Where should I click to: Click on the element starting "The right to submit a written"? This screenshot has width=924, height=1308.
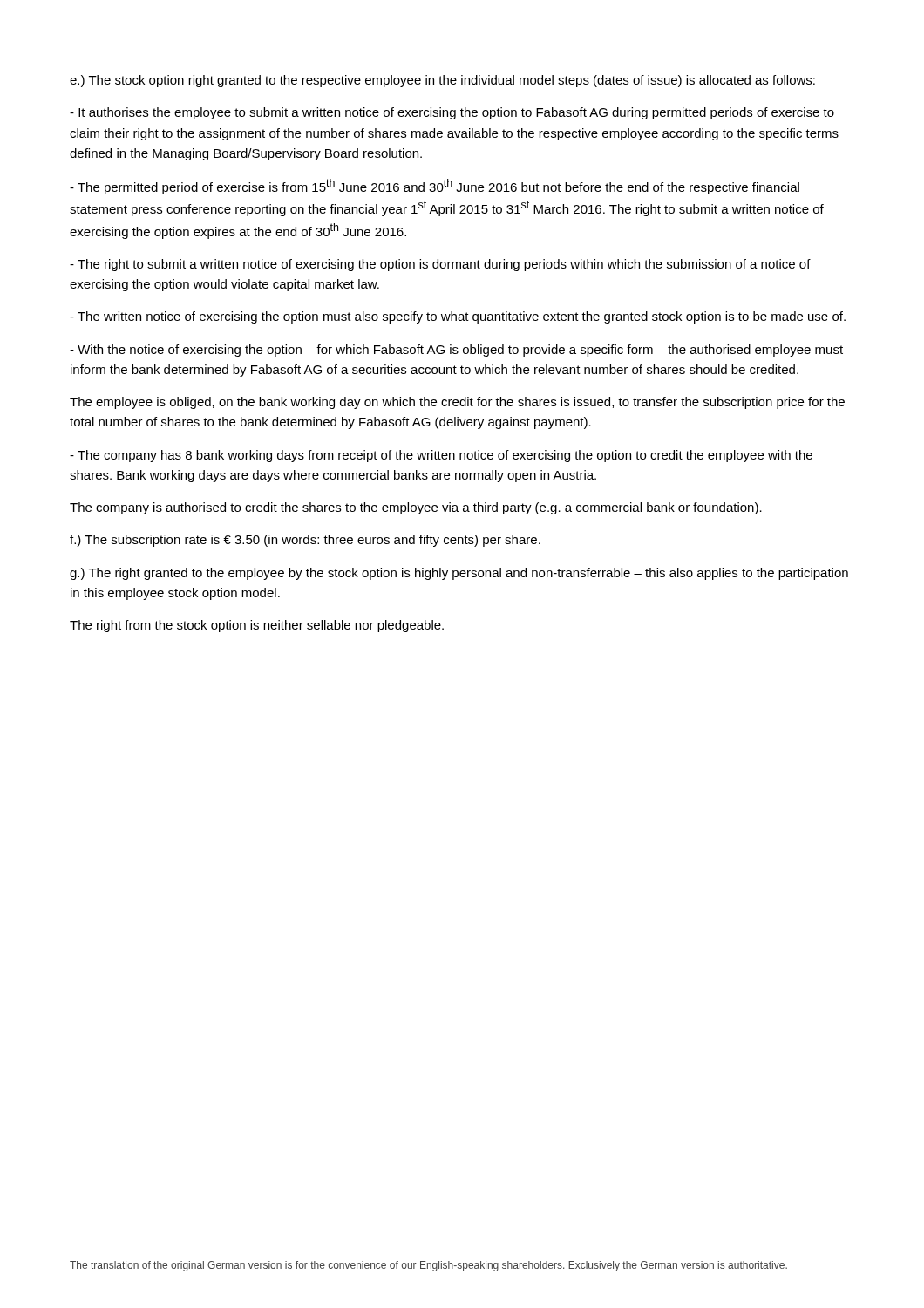(x=440, y=274)
